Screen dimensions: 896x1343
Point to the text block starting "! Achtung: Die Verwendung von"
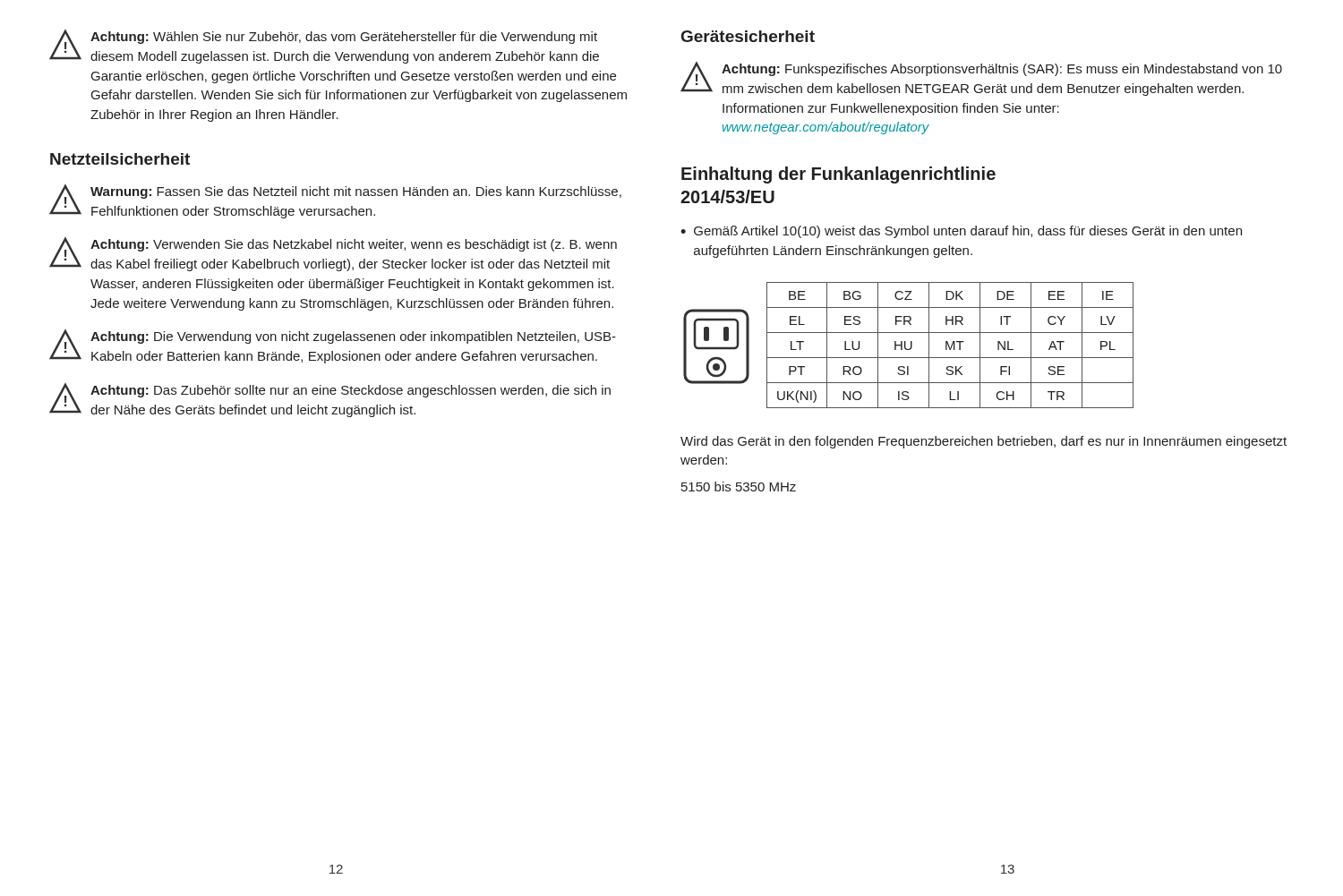(340, 346)
